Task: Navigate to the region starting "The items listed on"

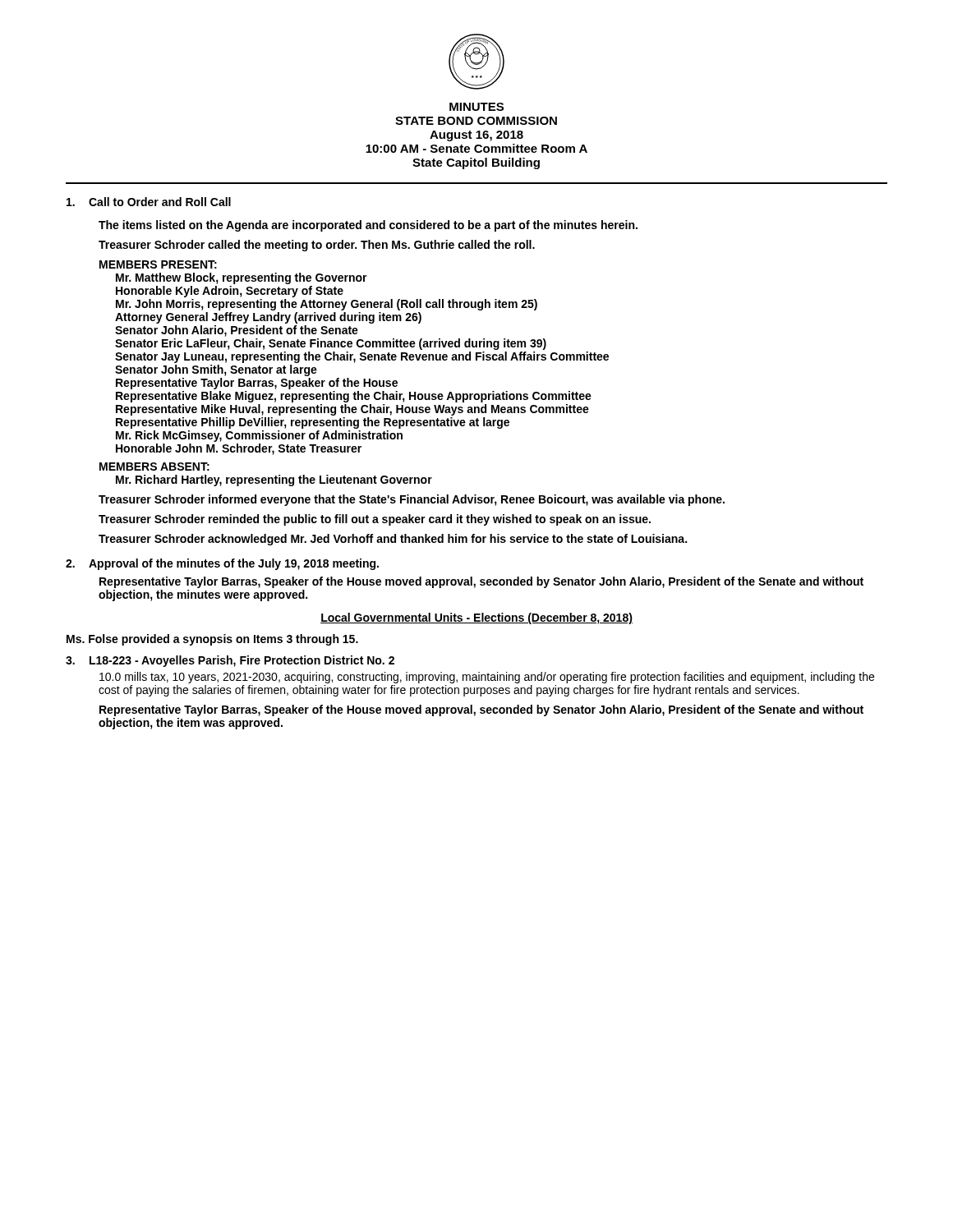Action: pyautogui.click(x=368, y=225)
